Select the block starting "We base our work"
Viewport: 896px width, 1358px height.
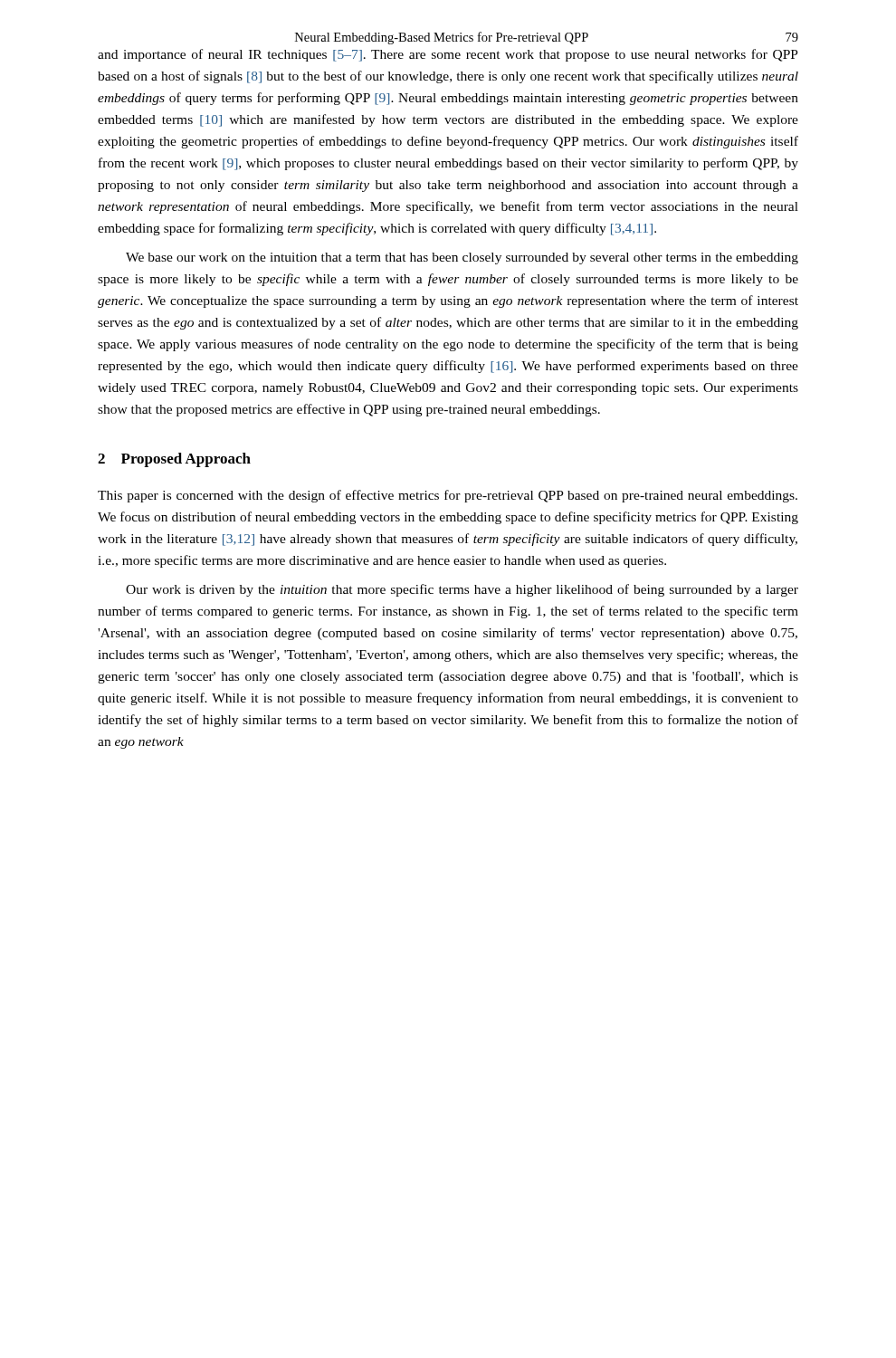coord(448,333)
